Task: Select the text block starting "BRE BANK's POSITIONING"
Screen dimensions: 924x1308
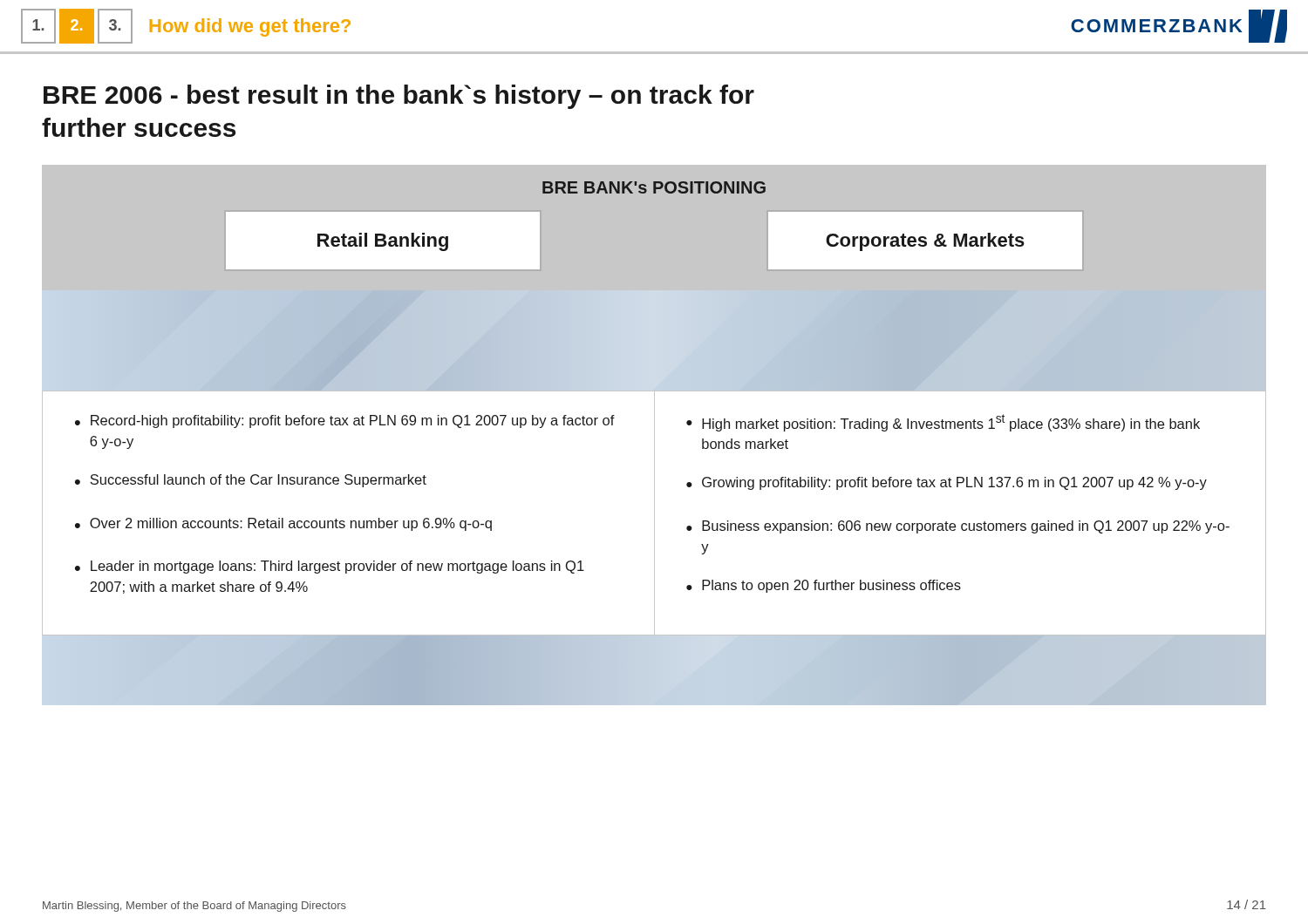Action: pos(654,187)
